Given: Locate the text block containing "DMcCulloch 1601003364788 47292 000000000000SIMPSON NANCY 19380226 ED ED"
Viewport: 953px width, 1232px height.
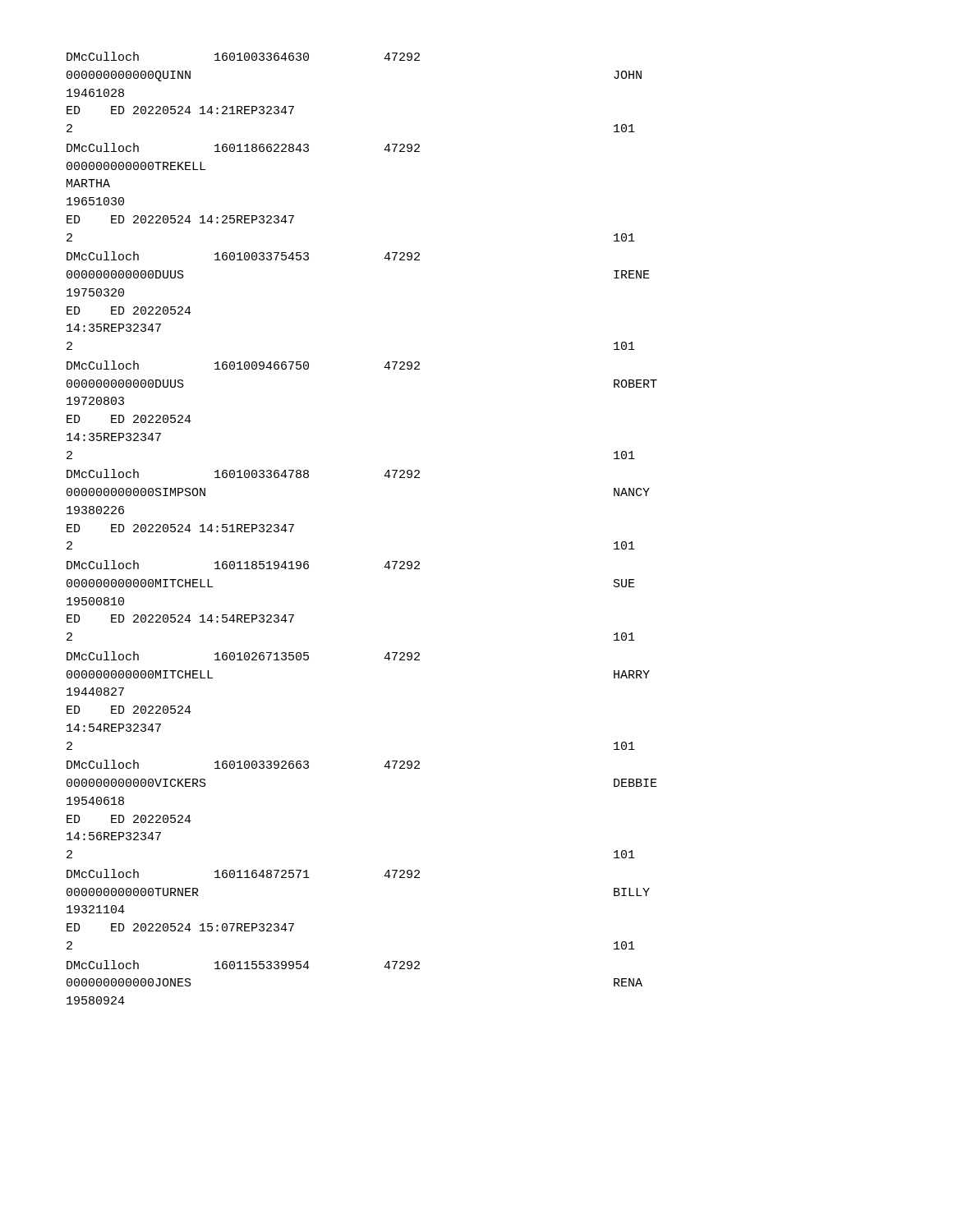Looking at the screenshot, I should point(243,473).
